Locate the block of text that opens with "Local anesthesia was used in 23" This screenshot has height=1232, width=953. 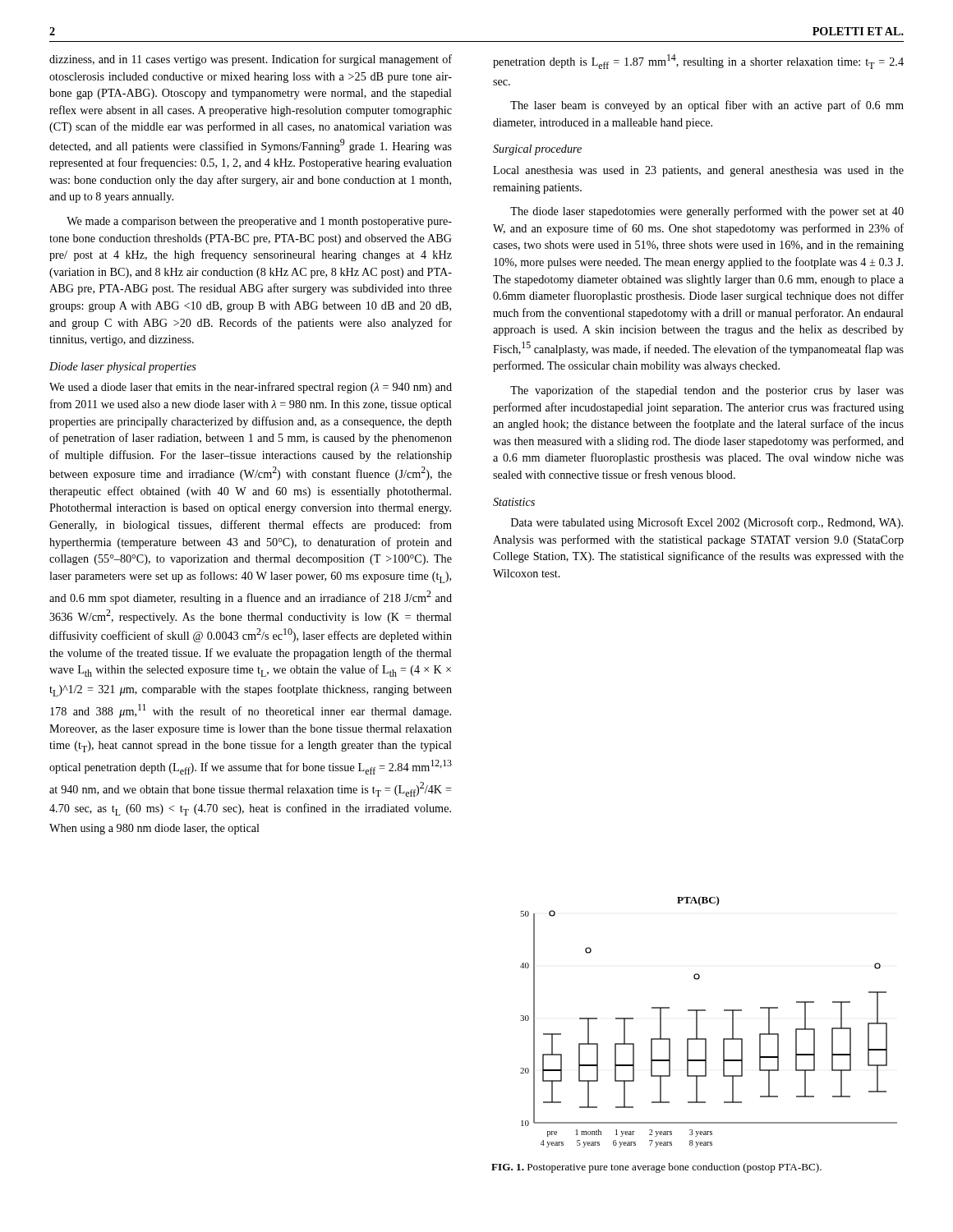(698, 179)
